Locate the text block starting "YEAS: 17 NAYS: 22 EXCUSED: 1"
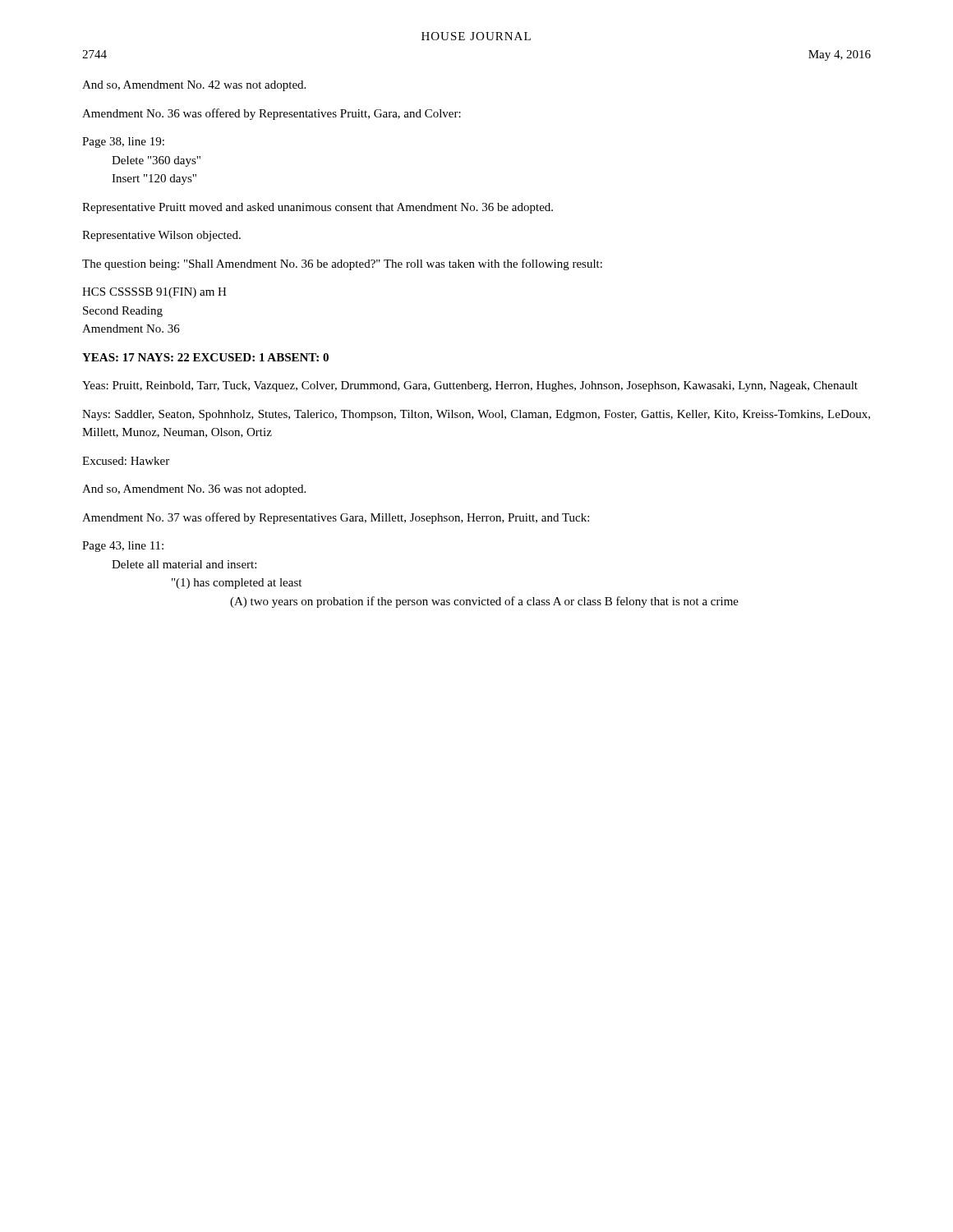 [x=205, y=357]
